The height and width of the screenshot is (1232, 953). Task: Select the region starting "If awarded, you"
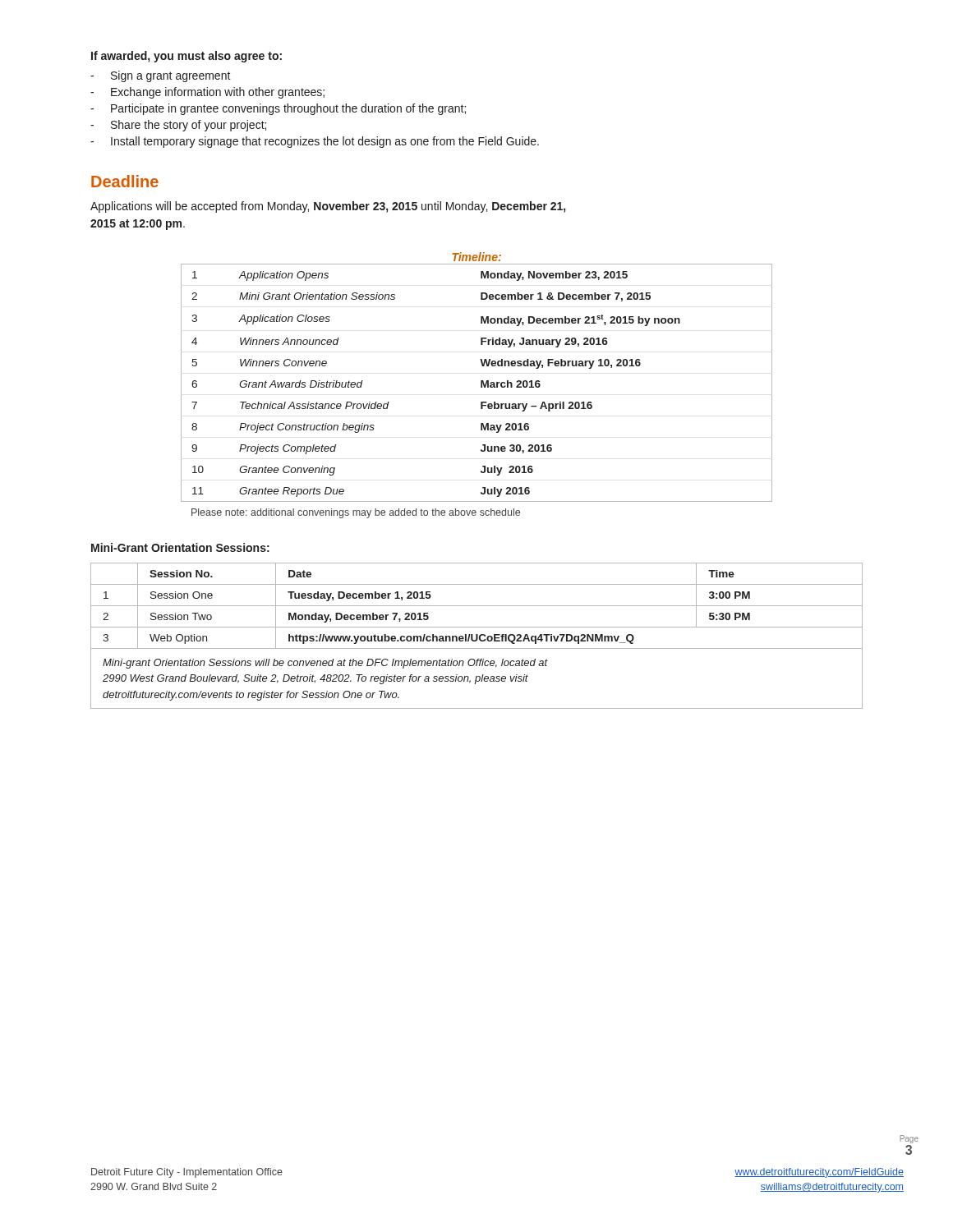coord(187,56)
